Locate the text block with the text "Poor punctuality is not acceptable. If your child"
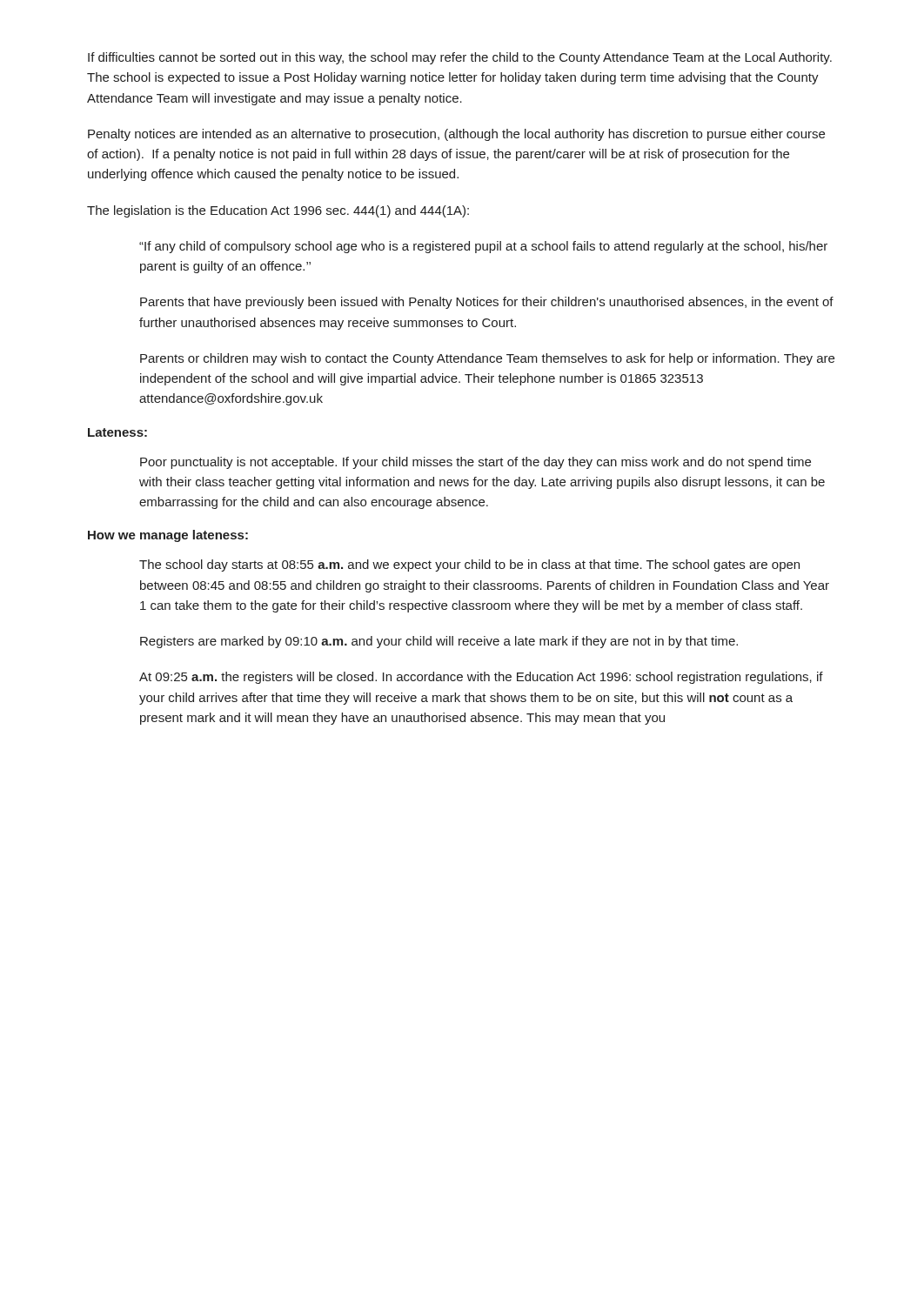924x1305 pixels. tap(482, 481)
